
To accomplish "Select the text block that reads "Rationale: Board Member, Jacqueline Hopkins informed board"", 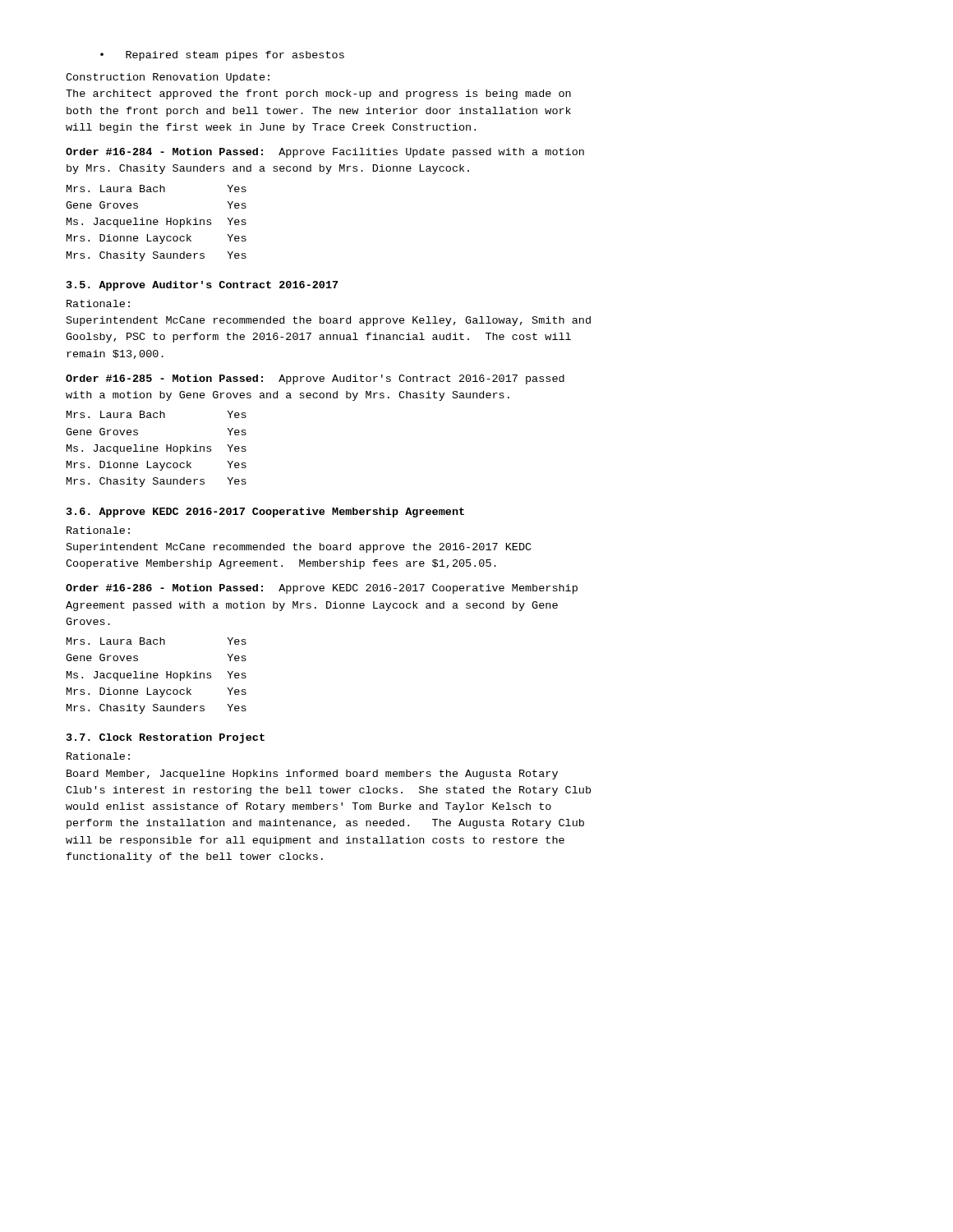I will [x=329, y=807].
